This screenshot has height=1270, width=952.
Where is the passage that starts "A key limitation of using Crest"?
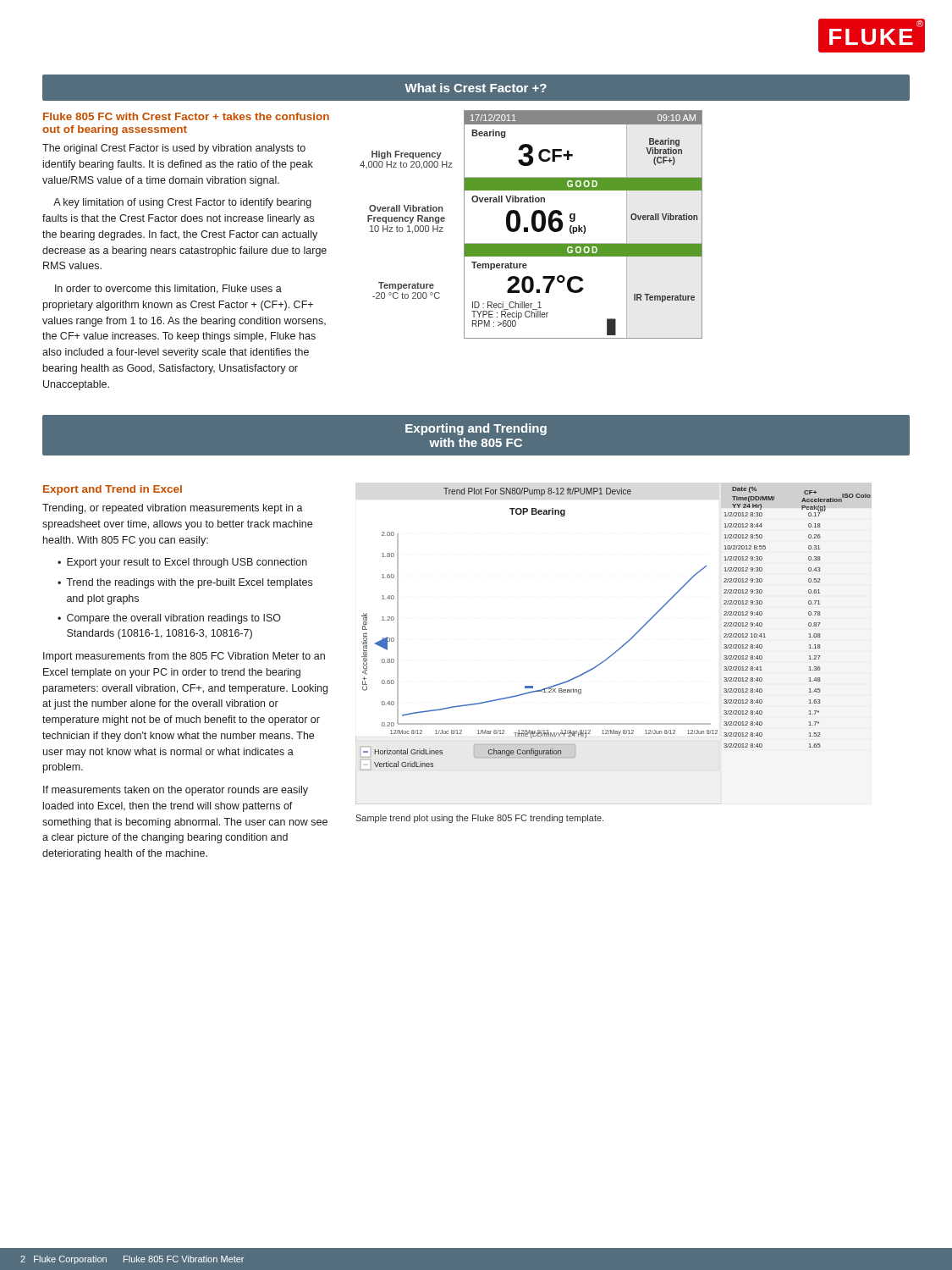coord(185,234)
